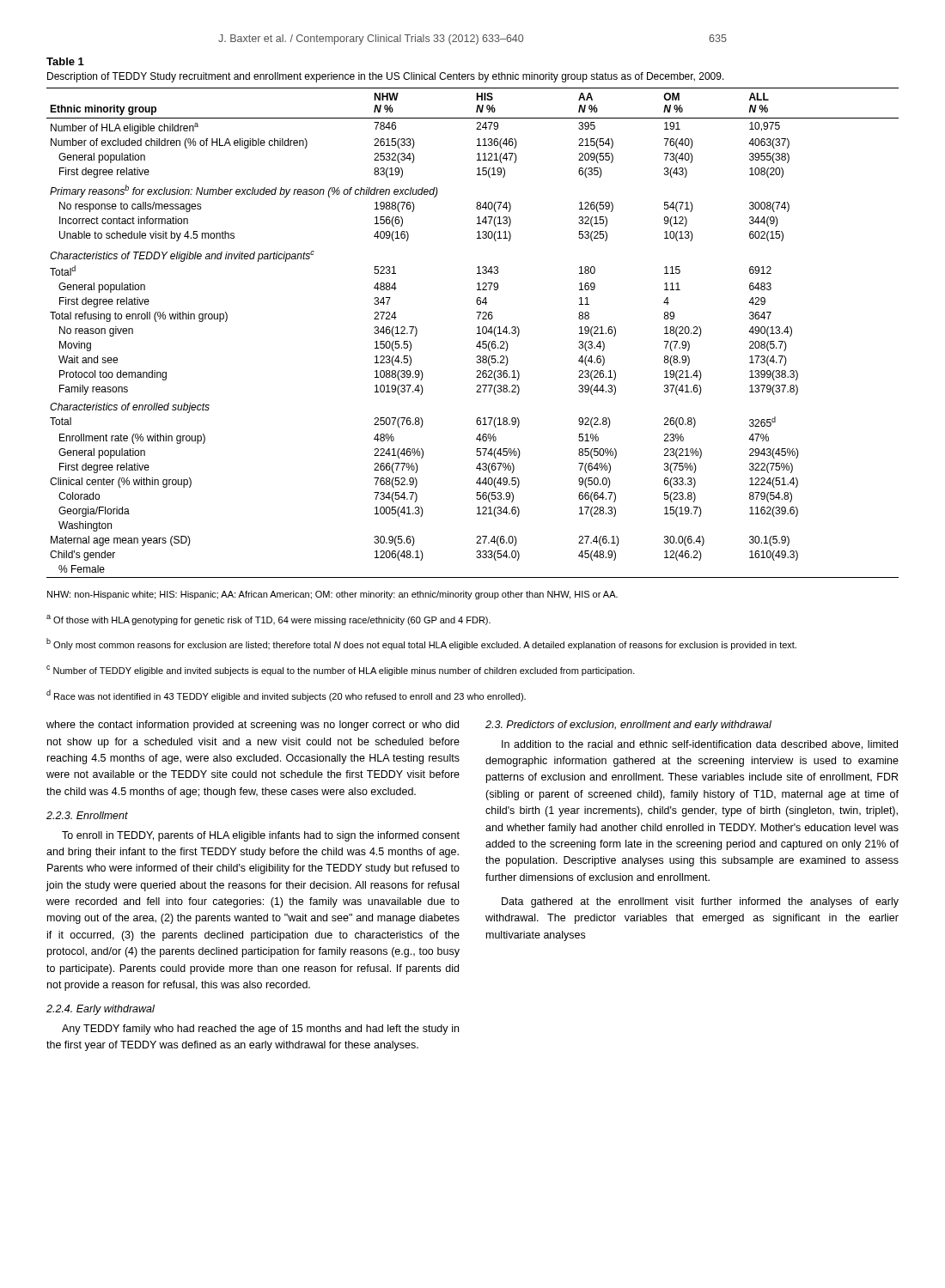Click on the text block containing "where the contact information"
Screen dimensions: 1288x945
tap(253, 759)
